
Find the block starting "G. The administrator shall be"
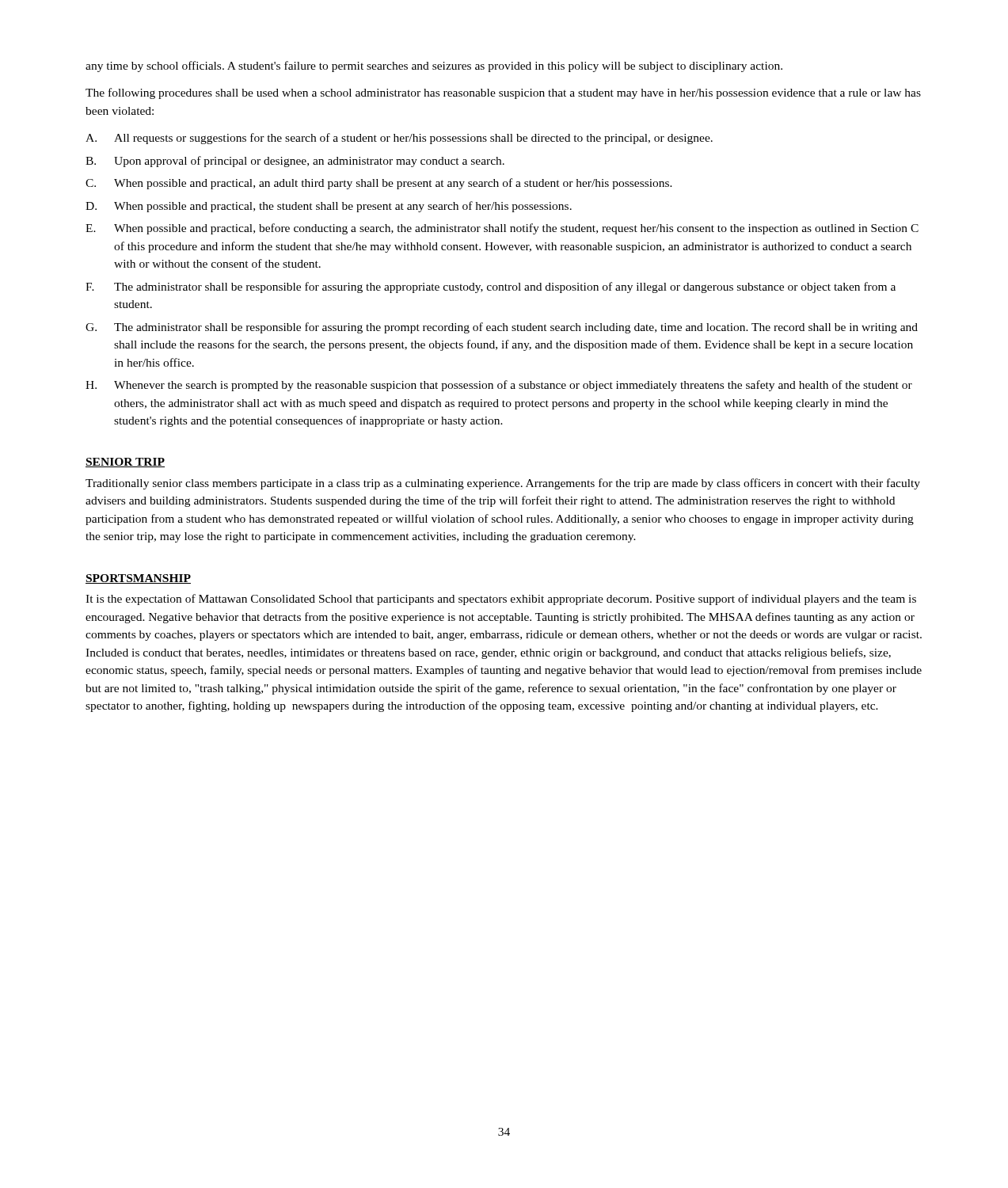(504, 345)
